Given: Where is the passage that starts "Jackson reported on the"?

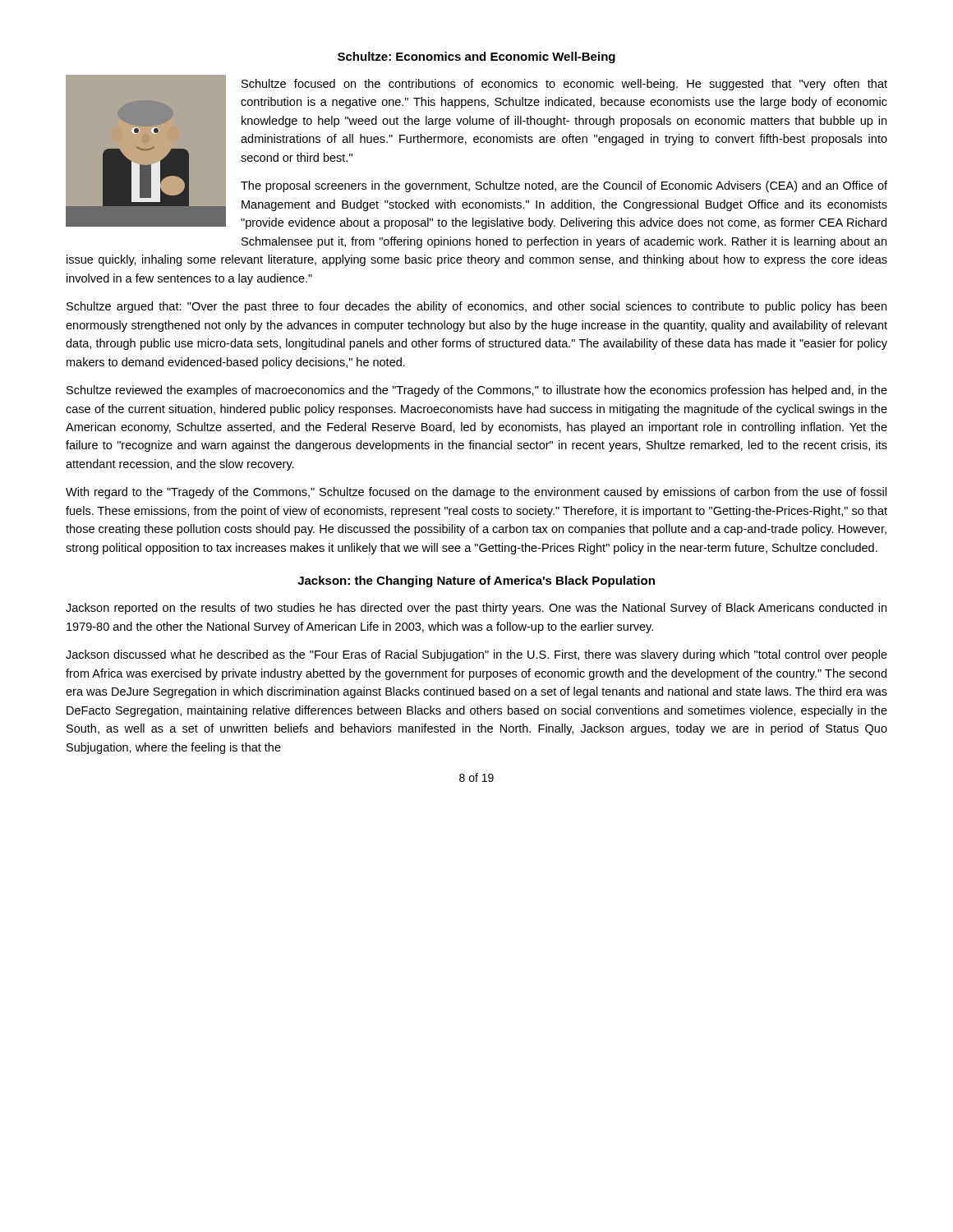Looking at the screenshot, I should pos(476,617).
